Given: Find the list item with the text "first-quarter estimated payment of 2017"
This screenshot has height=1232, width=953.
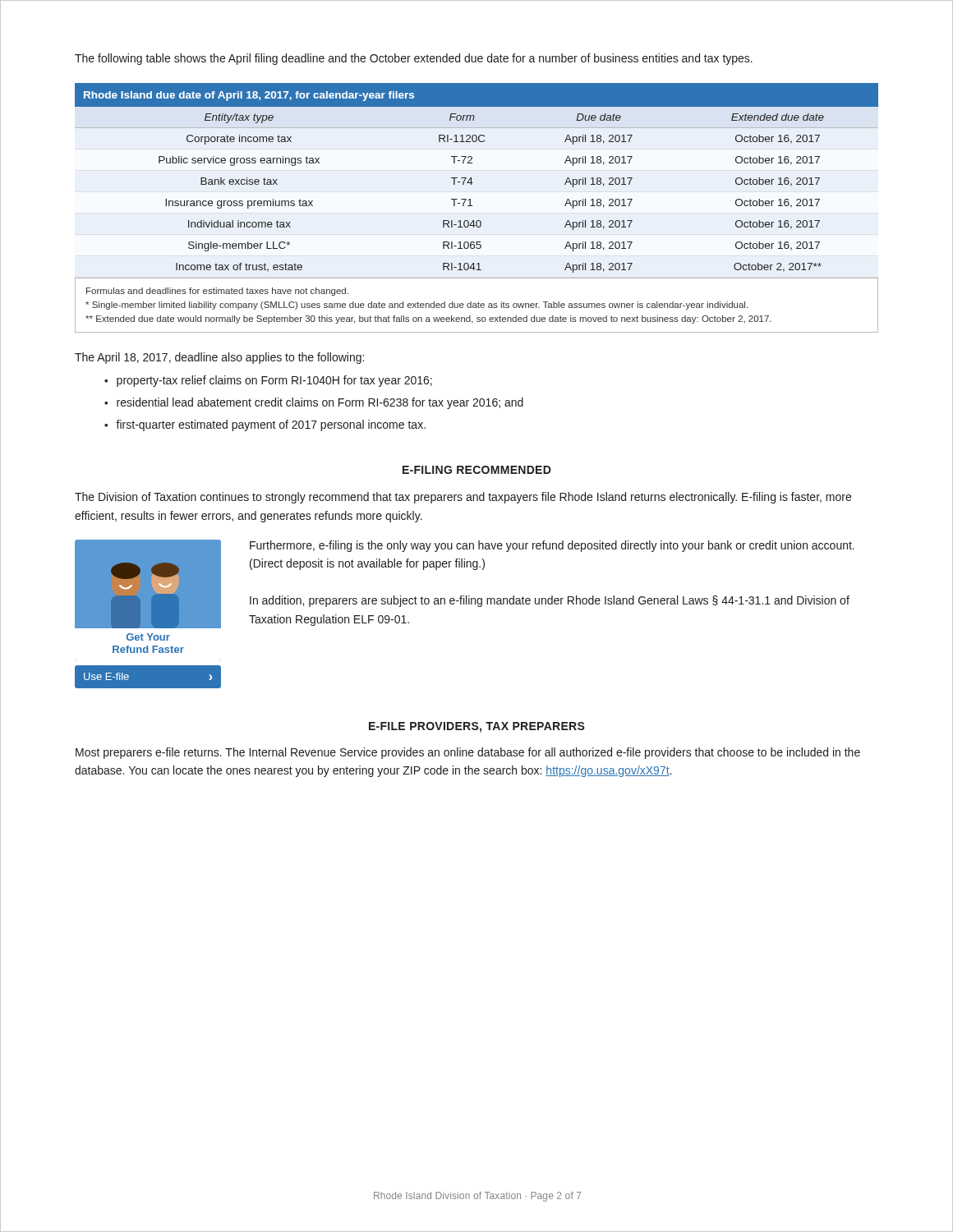Looking at the screenshot, I should [271, 424].
